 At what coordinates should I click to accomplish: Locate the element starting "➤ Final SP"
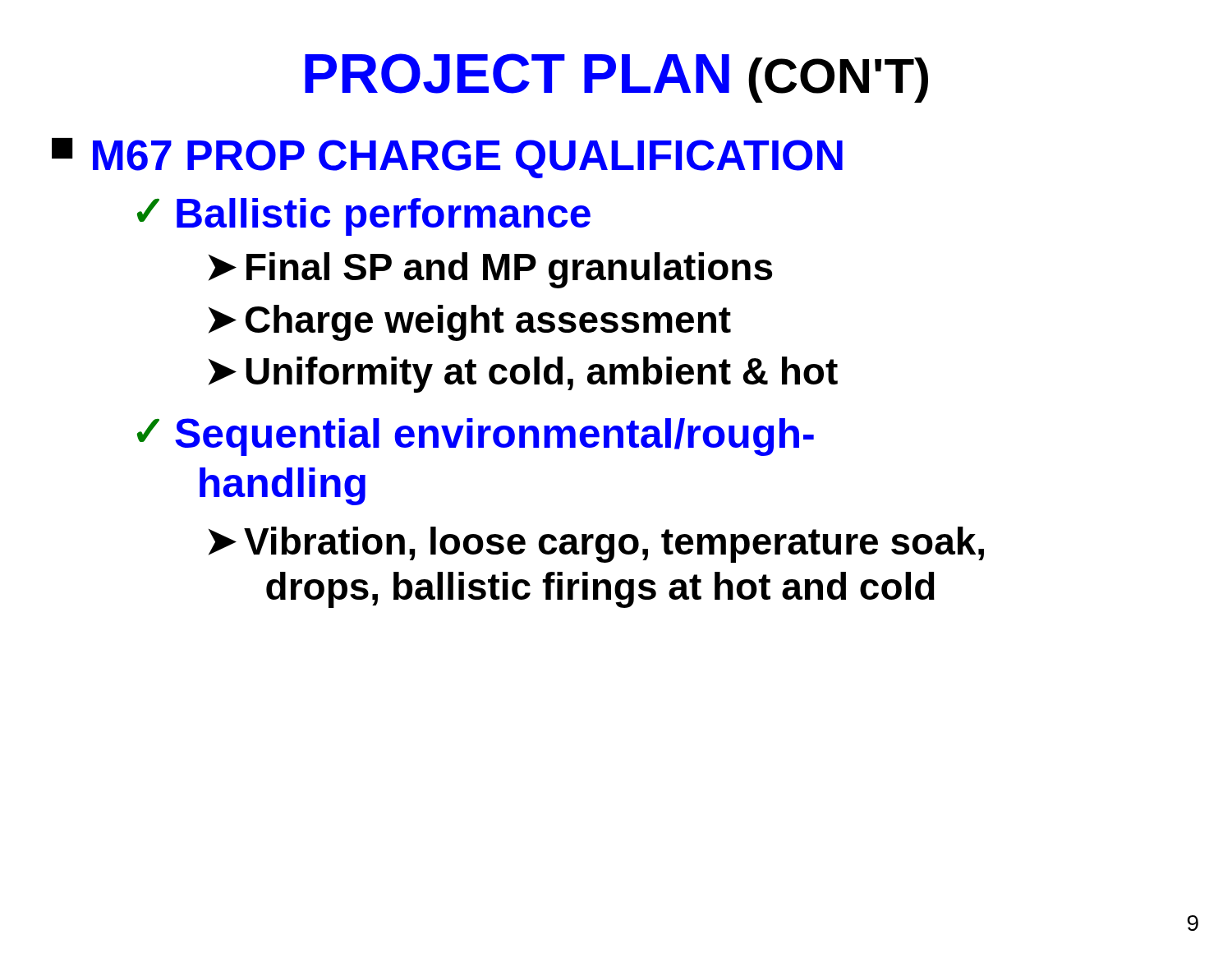pos(490,268)
